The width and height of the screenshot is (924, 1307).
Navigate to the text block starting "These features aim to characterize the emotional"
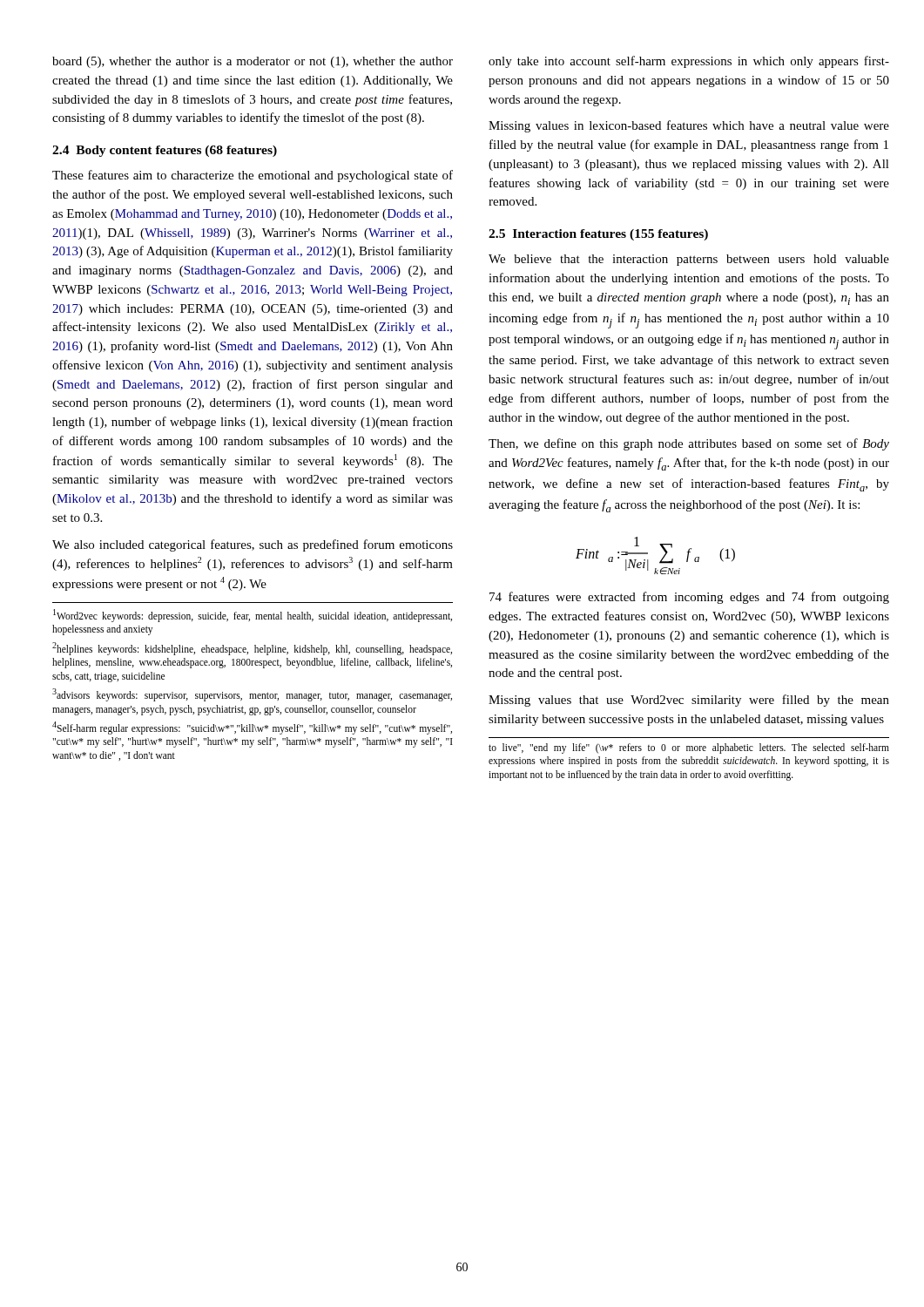click(253, 347)
